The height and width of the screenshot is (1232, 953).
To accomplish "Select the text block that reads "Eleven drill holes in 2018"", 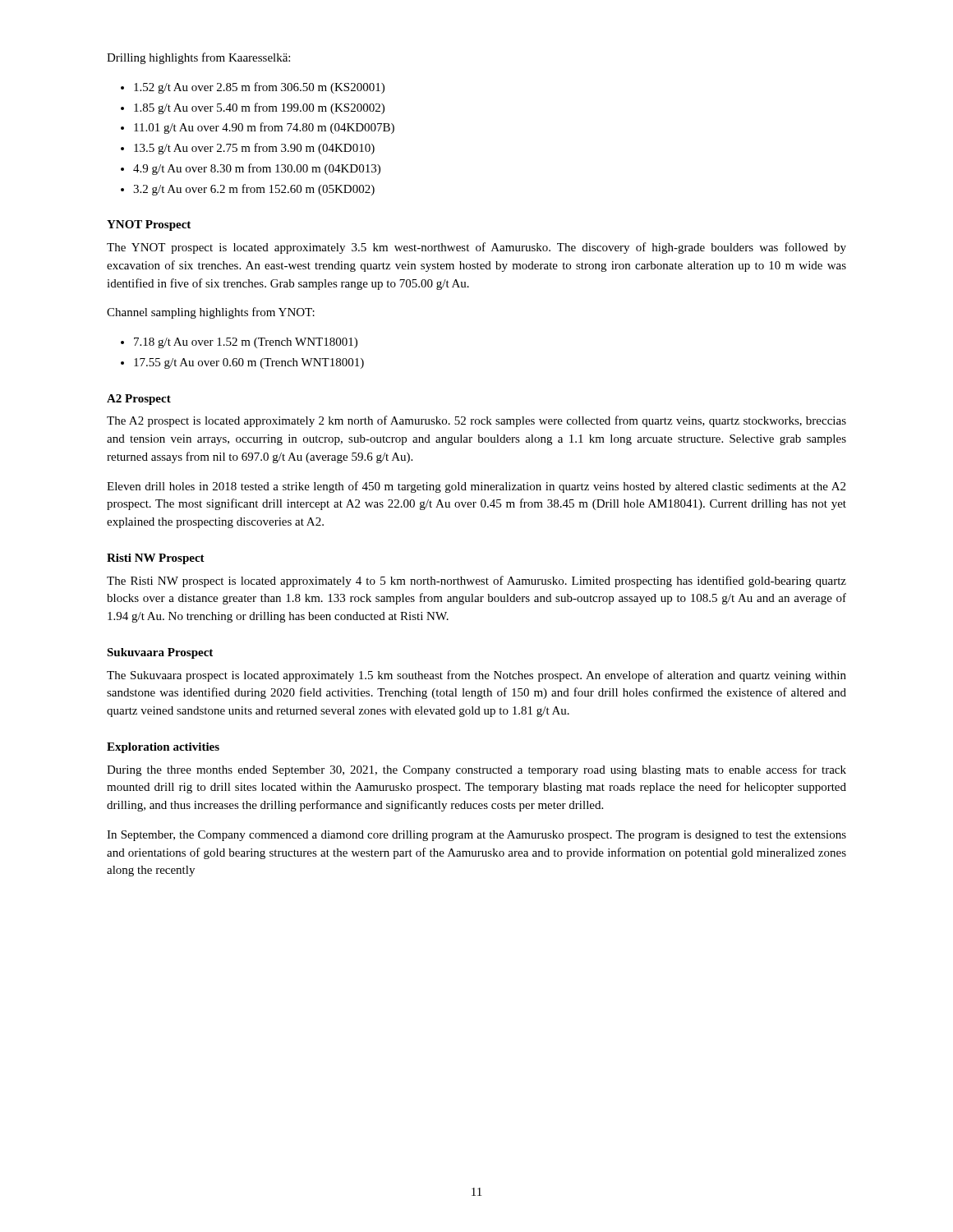I will pyautogui.click(x=476, y=504).
